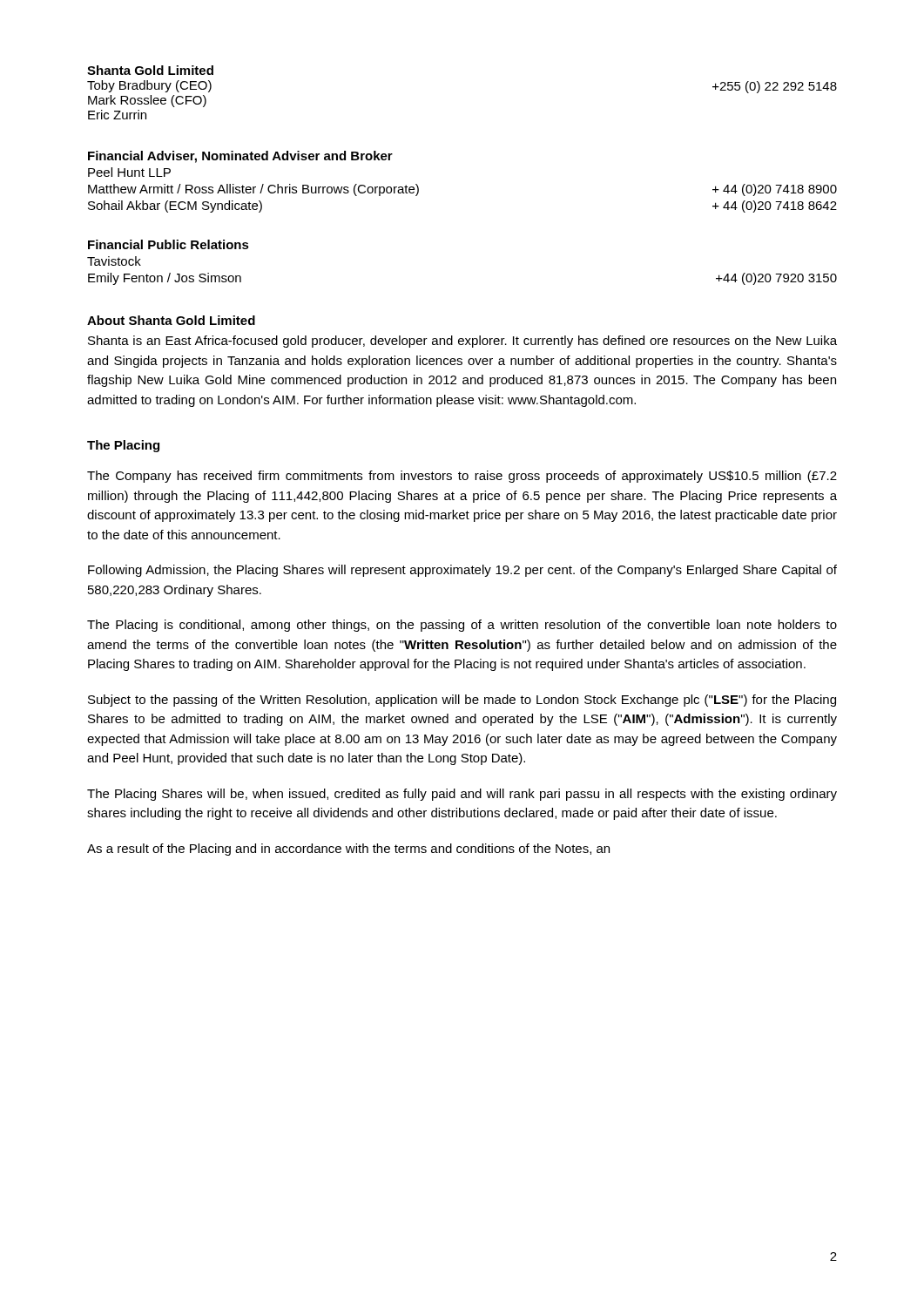The height and width of the screenshot is (1307, 924).
Task: Select the section header containing "Financial Public Relations"
Action: pos(168,244)
